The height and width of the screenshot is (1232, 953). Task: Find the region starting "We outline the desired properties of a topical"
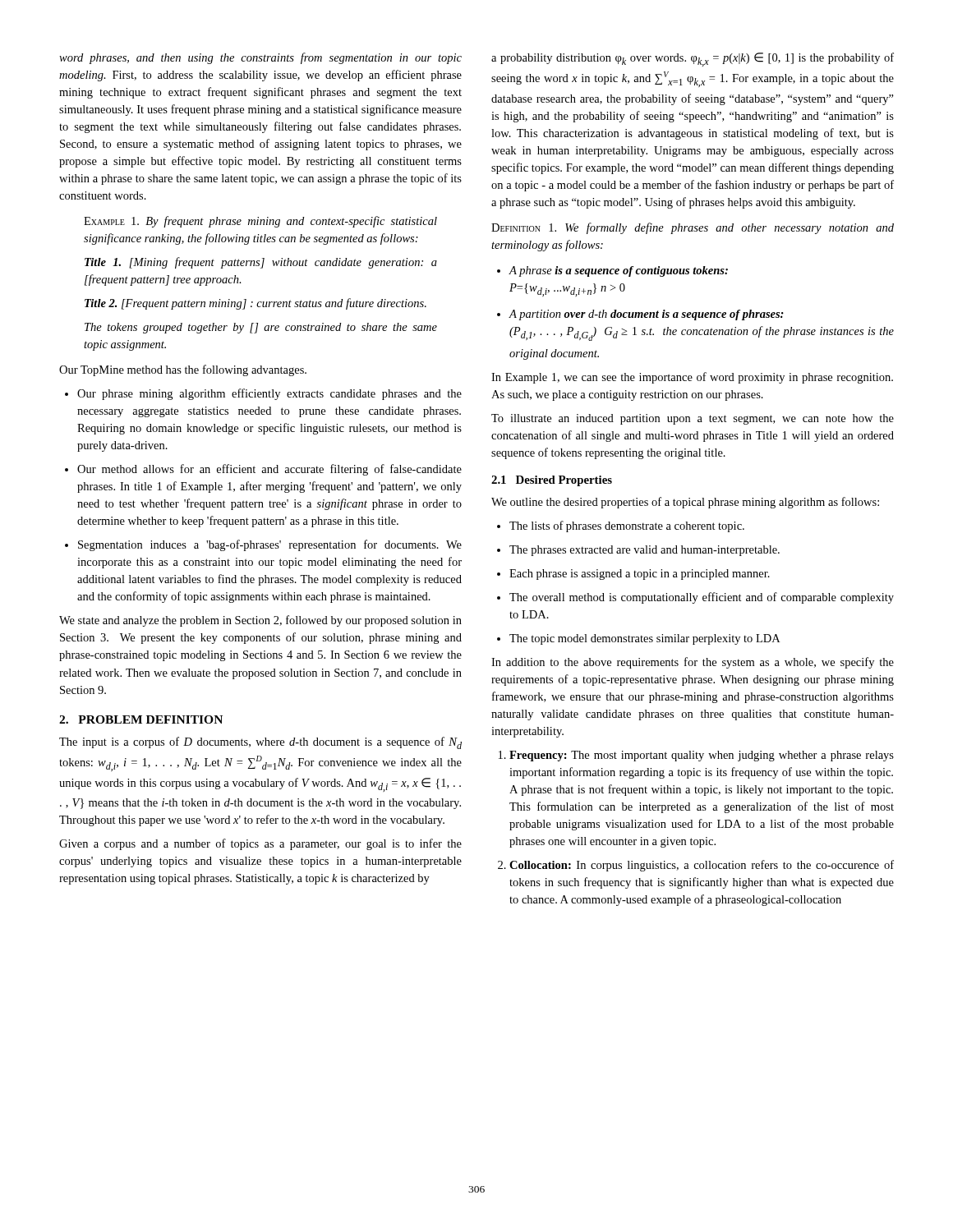693,502
